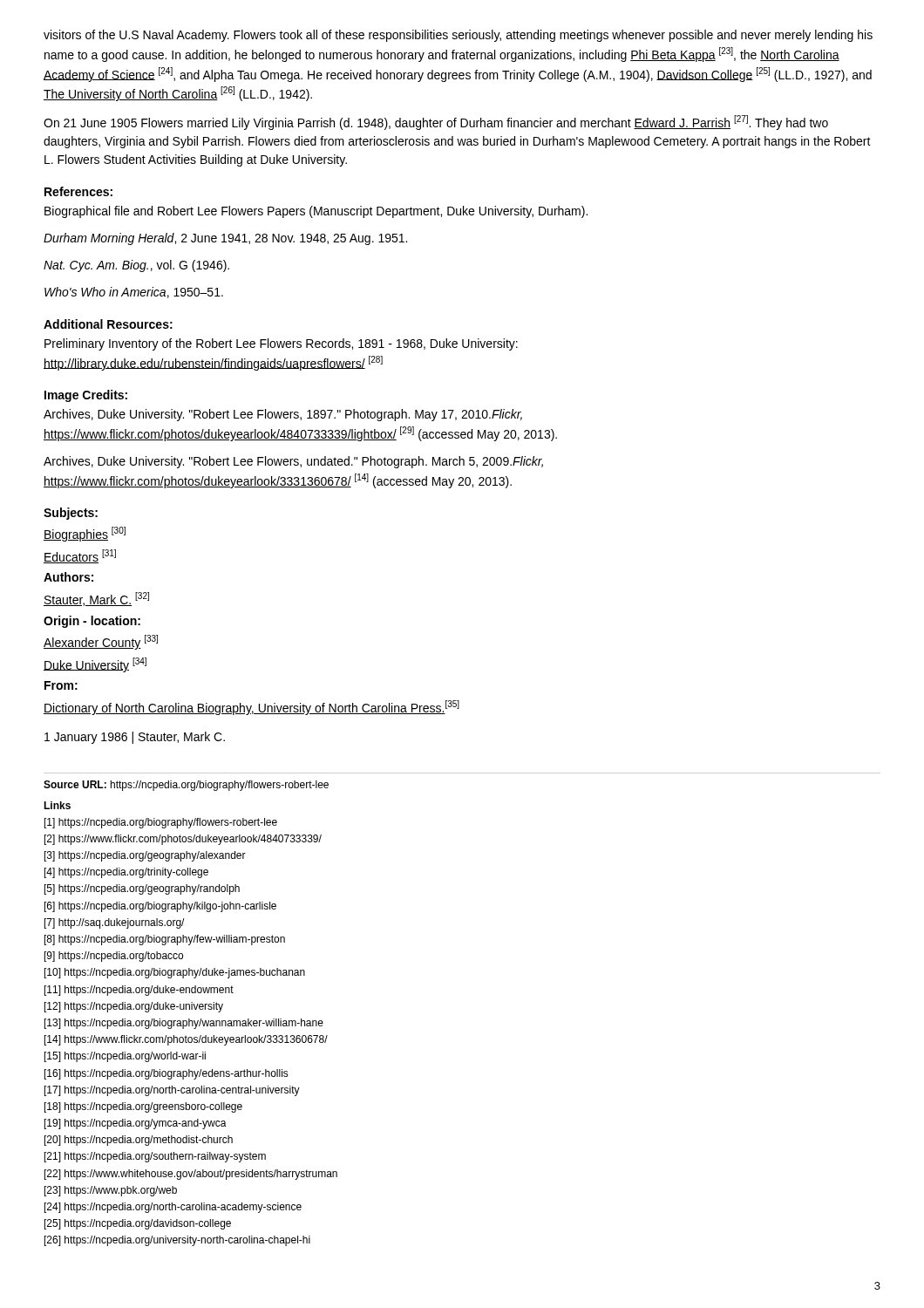Where is the passage that starts "Biographical file and Robert Lee Flowers Papers (Manuscript"?
The image size is (924, 1308).
316,211
